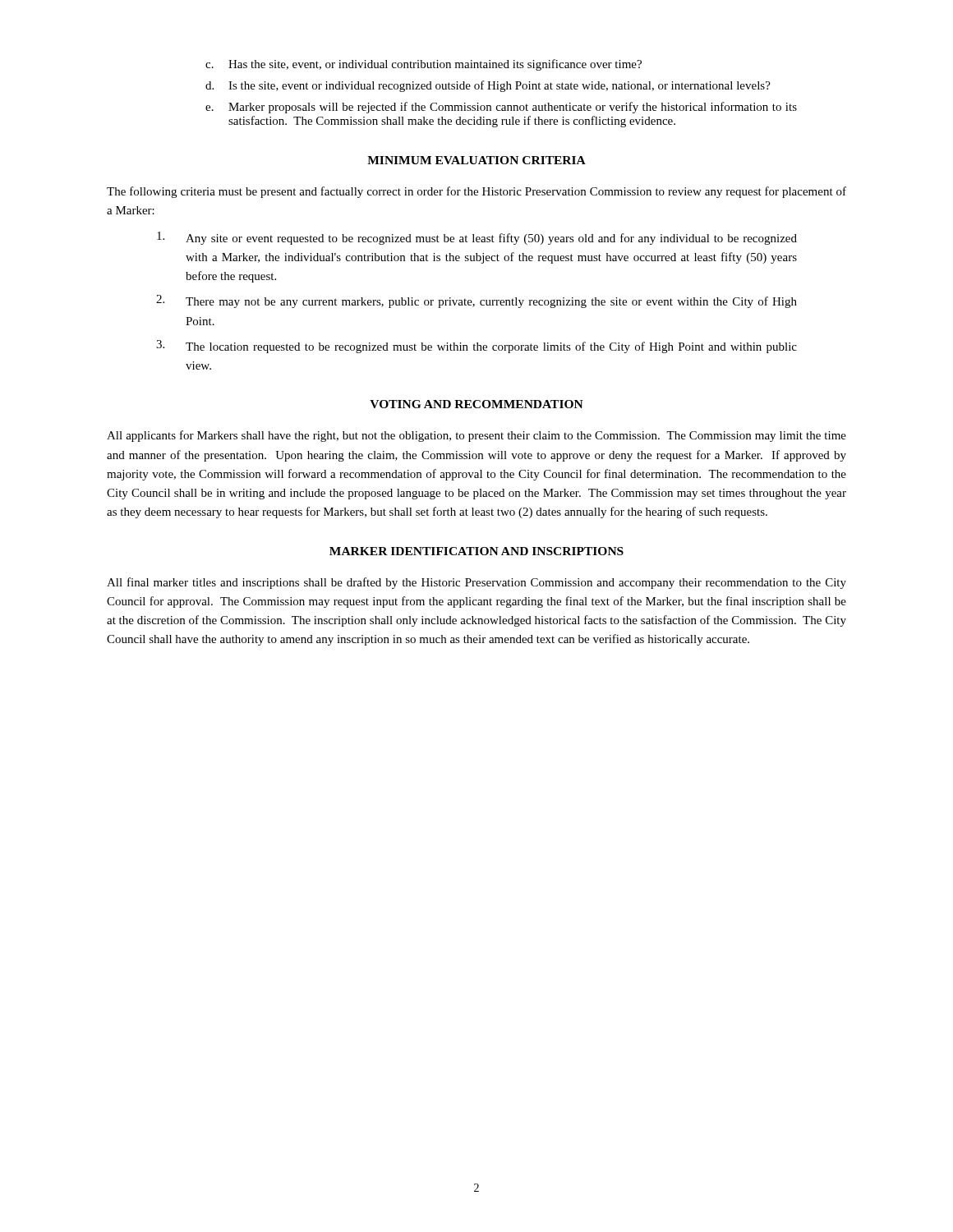Point to the block starting "d. Is the site,"
Image resolution: width=953 pixels, height=1232 pixels.
tap(501, 86)
